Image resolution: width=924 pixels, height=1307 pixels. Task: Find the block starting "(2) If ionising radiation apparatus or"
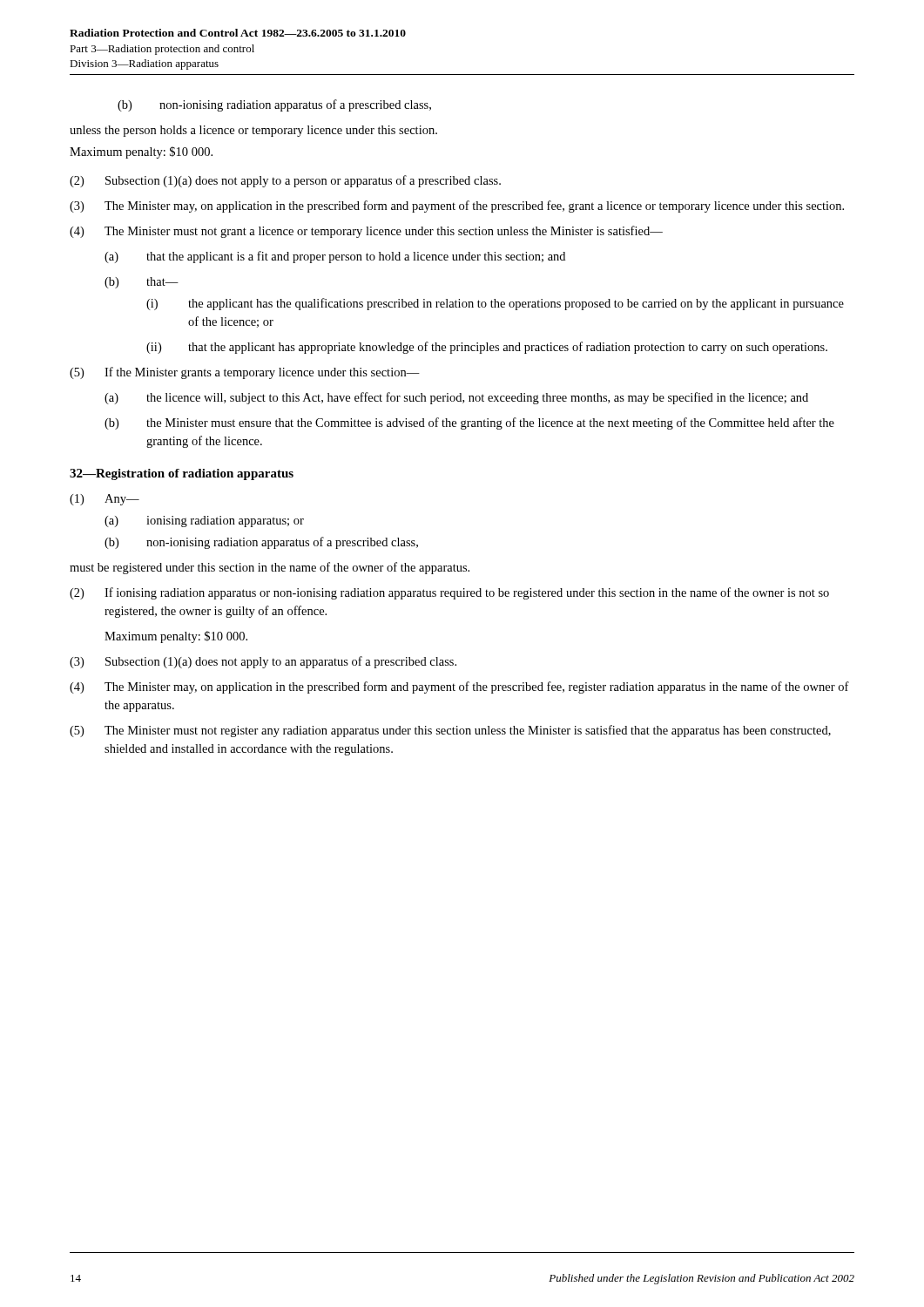(462, 602)
